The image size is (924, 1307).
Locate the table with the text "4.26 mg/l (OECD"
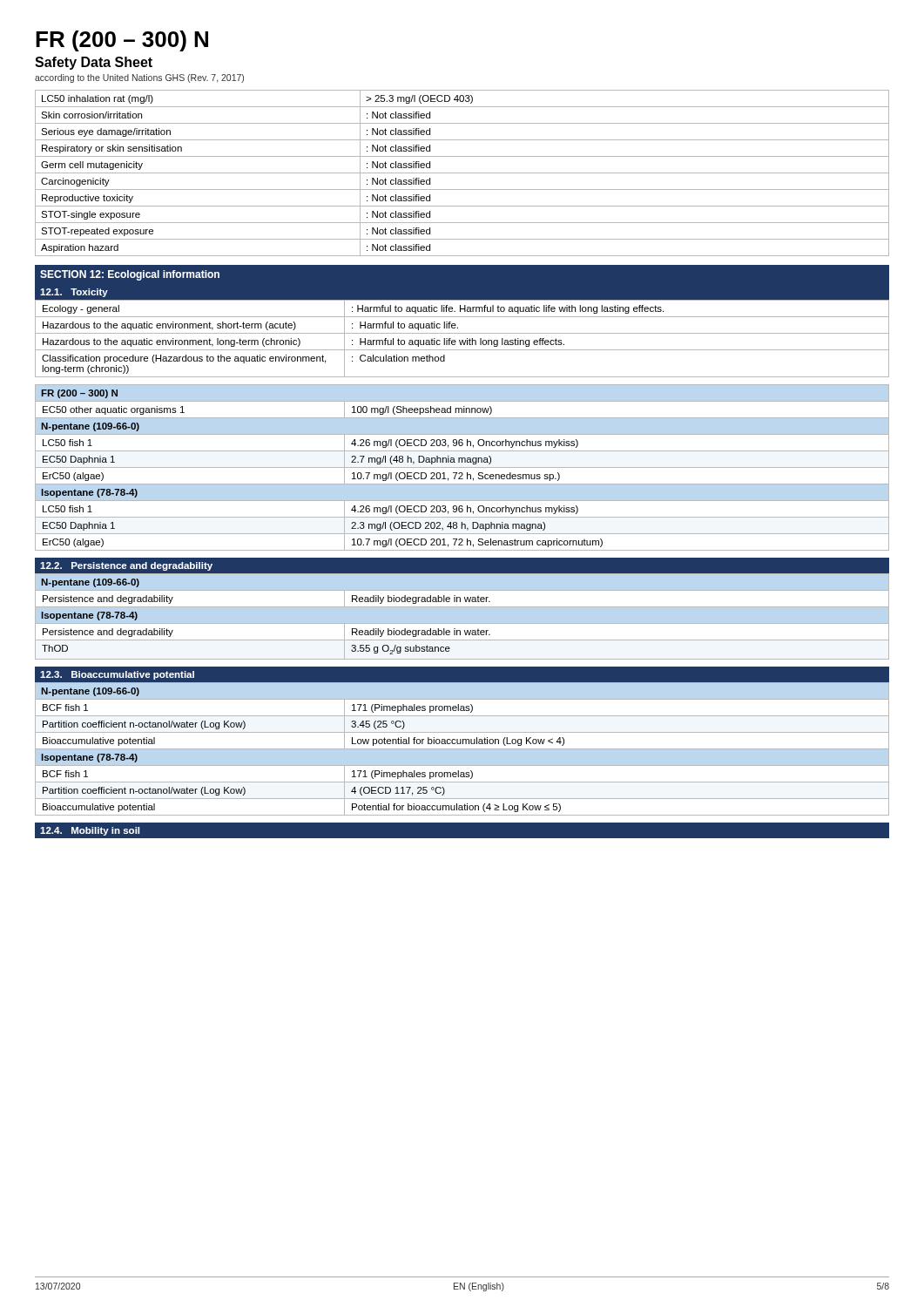(x=462, y=467)
